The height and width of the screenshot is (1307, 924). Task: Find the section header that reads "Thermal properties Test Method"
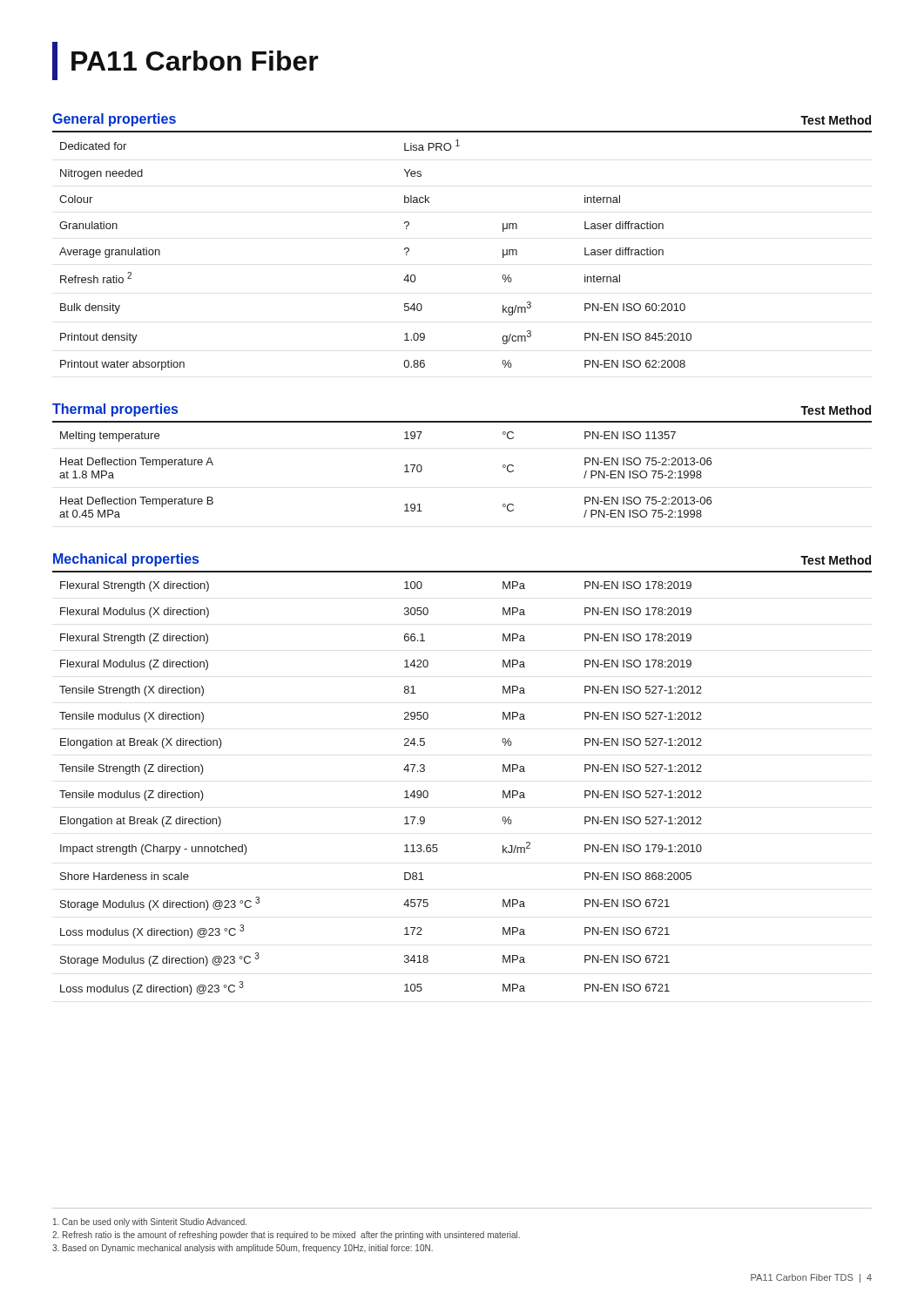pyautogui.click(x=462, y=412)
